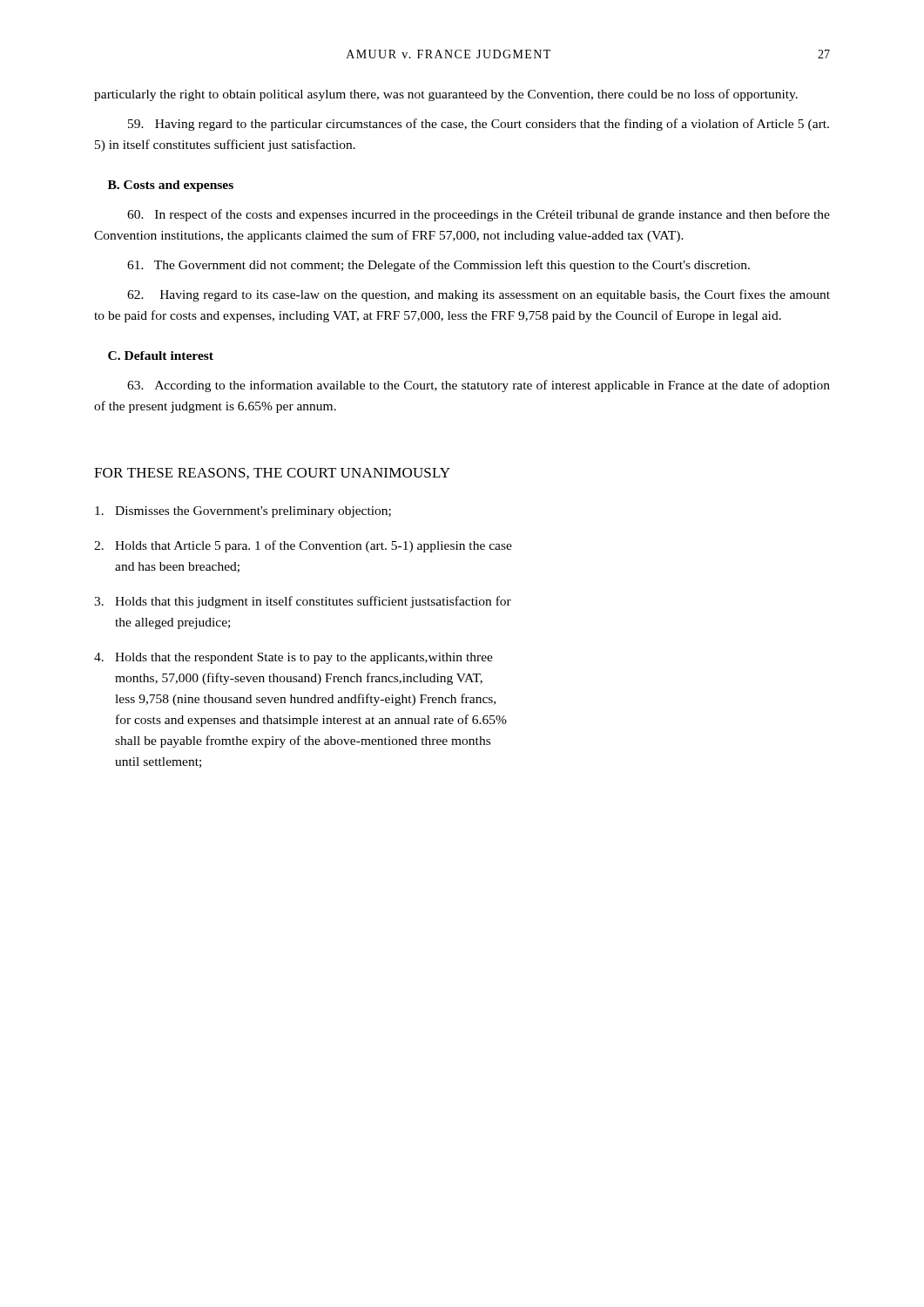Image resolution: width=924 pixels, height=1307 pixels.
Task: Where is the passage that starts "3. Holds that this"?
Action: (x=462, y=612)
